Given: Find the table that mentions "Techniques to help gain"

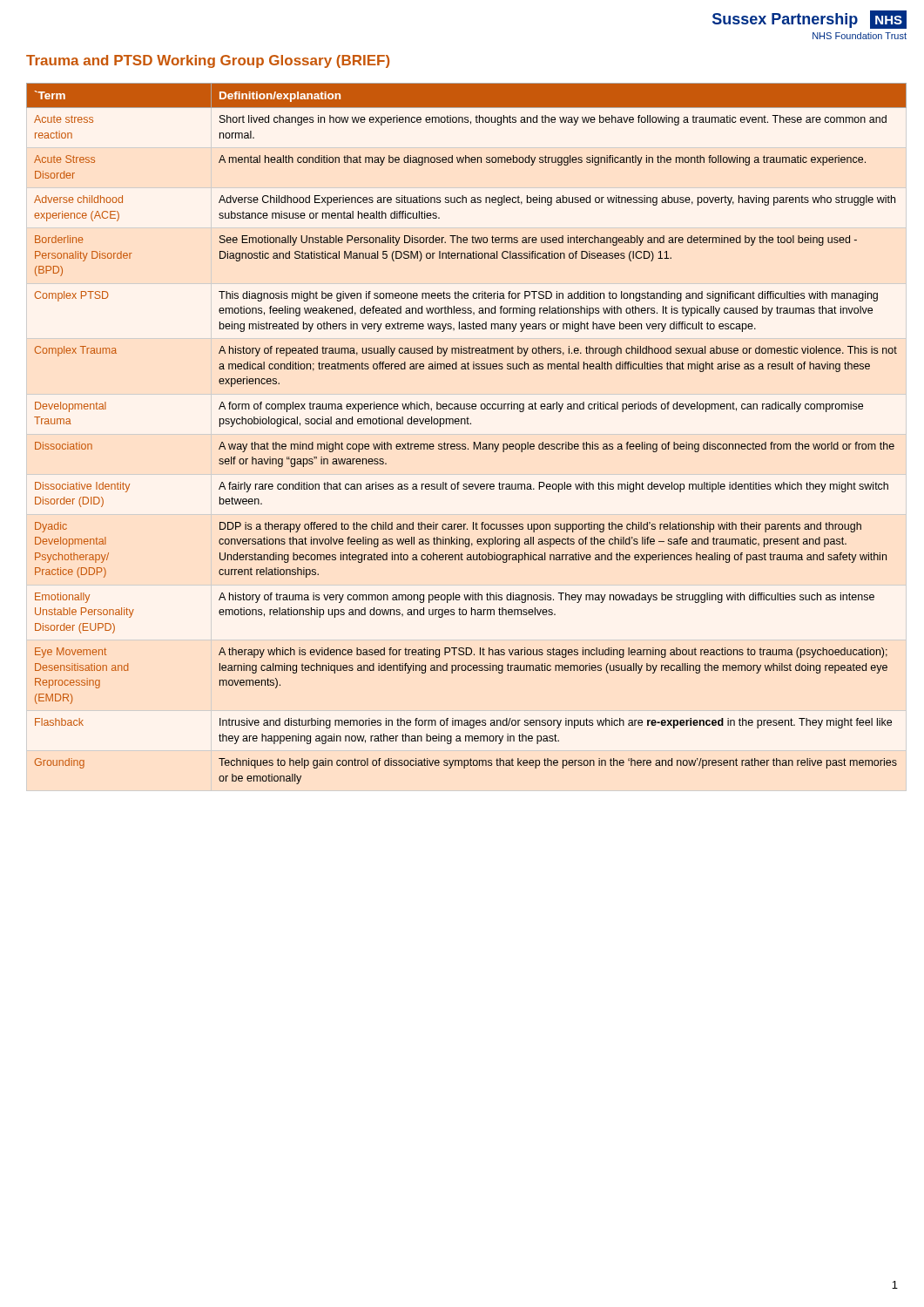Looking at the screenshot, I should 466,673.
